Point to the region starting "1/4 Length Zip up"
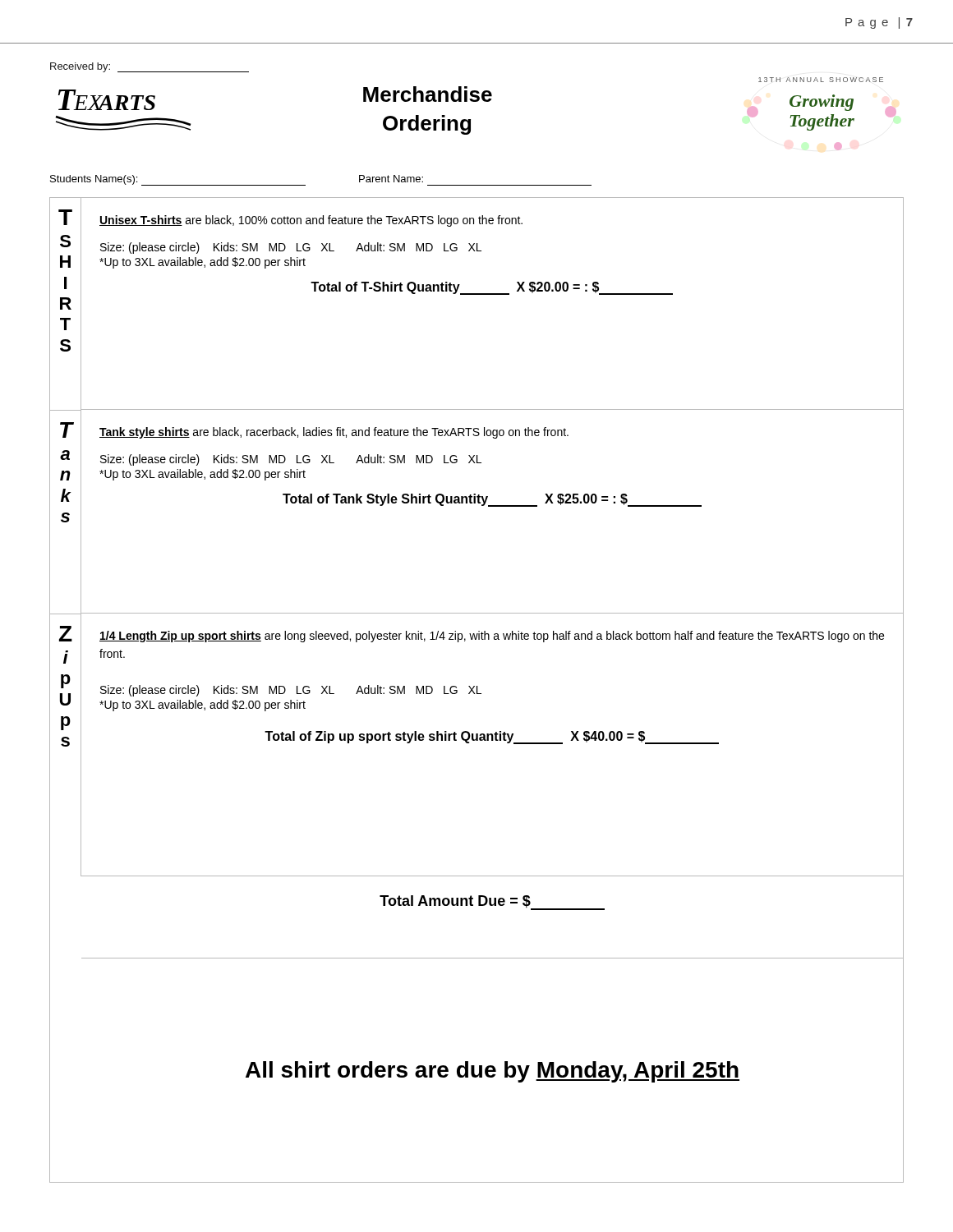953x1232 pixels. [x=492, y=637]
